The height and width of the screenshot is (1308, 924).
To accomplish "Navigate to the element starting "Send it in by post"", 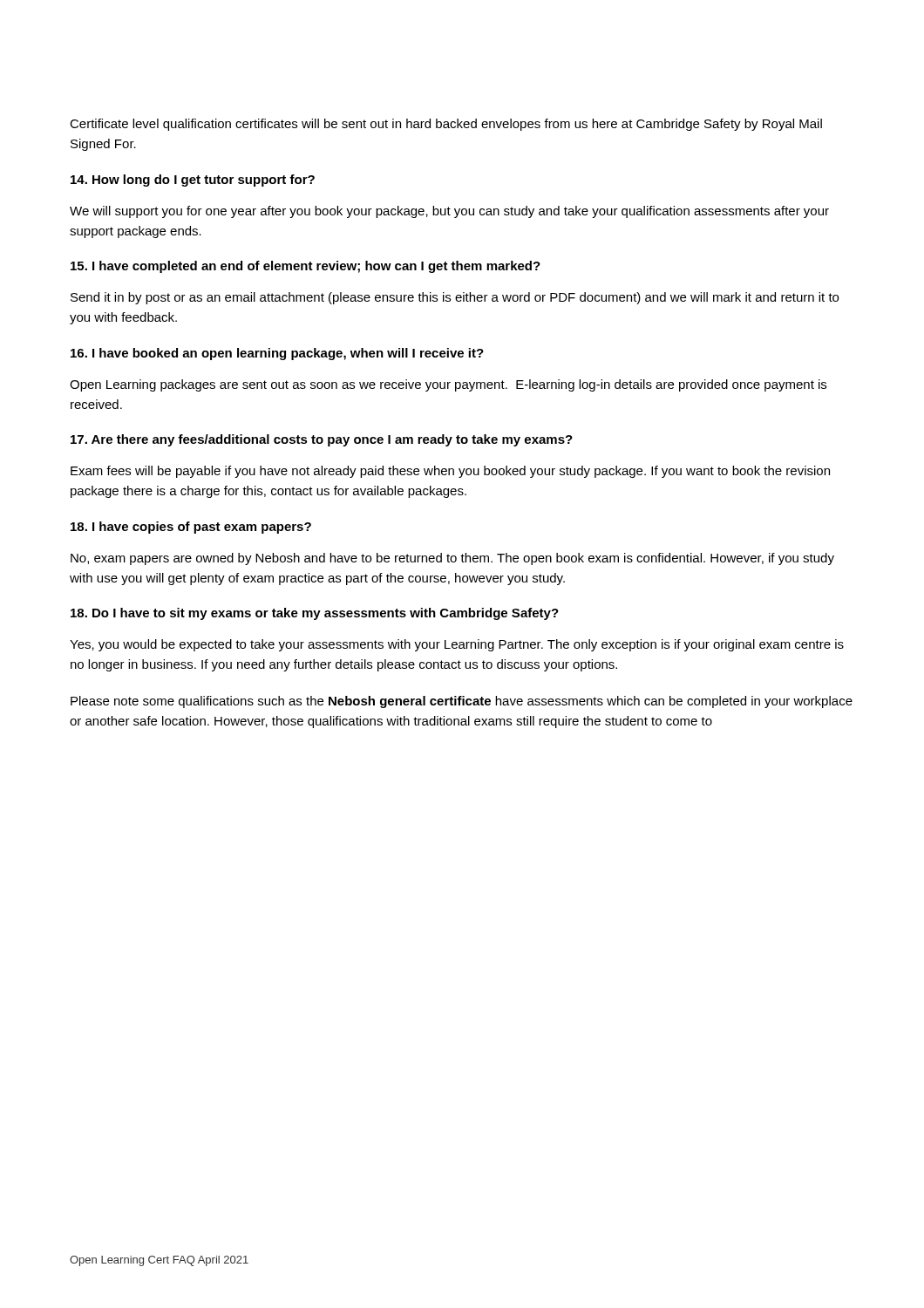I will [x=455, y=307].
